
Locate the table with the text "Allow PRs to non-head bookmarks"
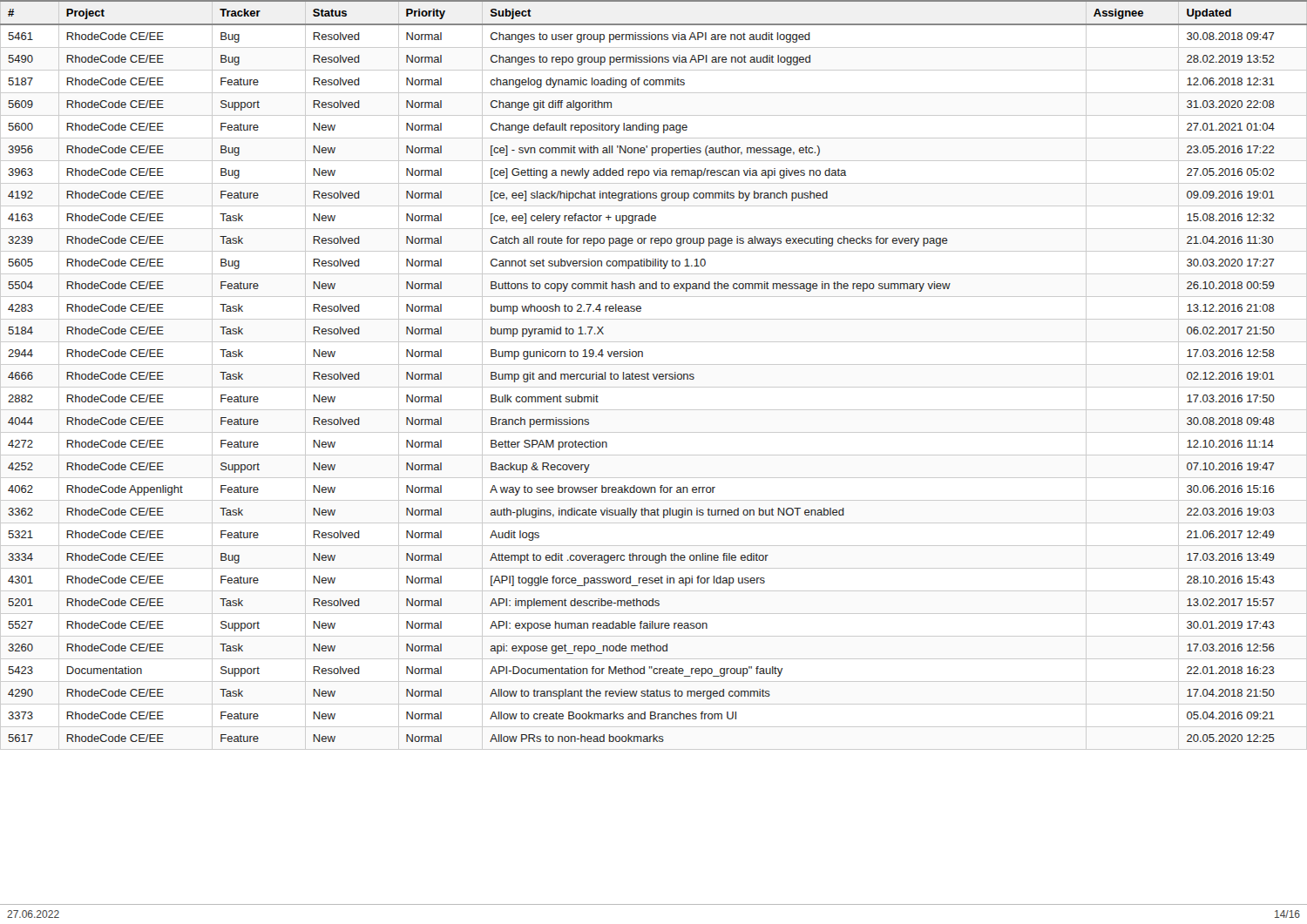tap(654, 452)
